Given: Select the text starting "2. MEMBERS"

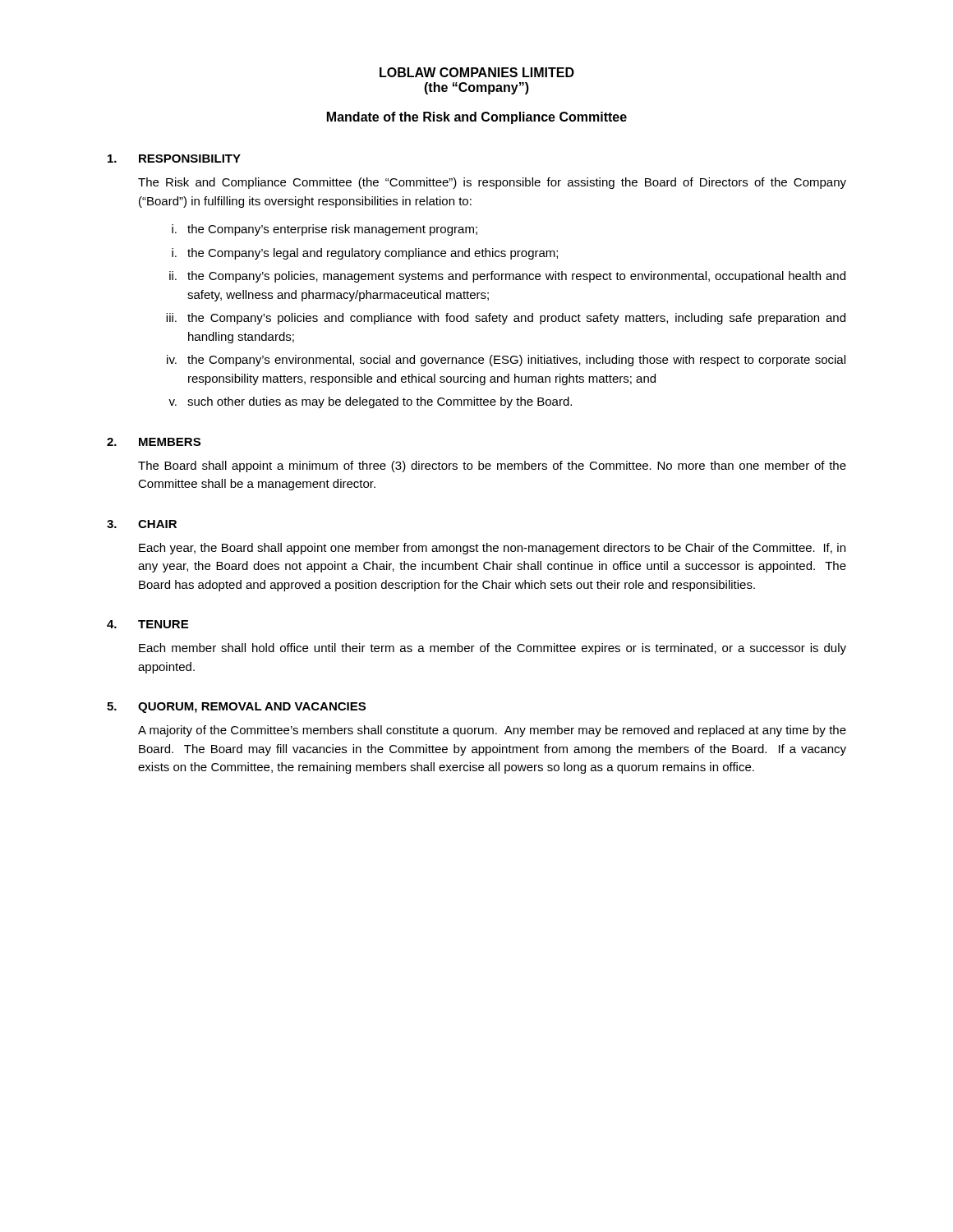Looking at the screenshot, I should point(154,441).
